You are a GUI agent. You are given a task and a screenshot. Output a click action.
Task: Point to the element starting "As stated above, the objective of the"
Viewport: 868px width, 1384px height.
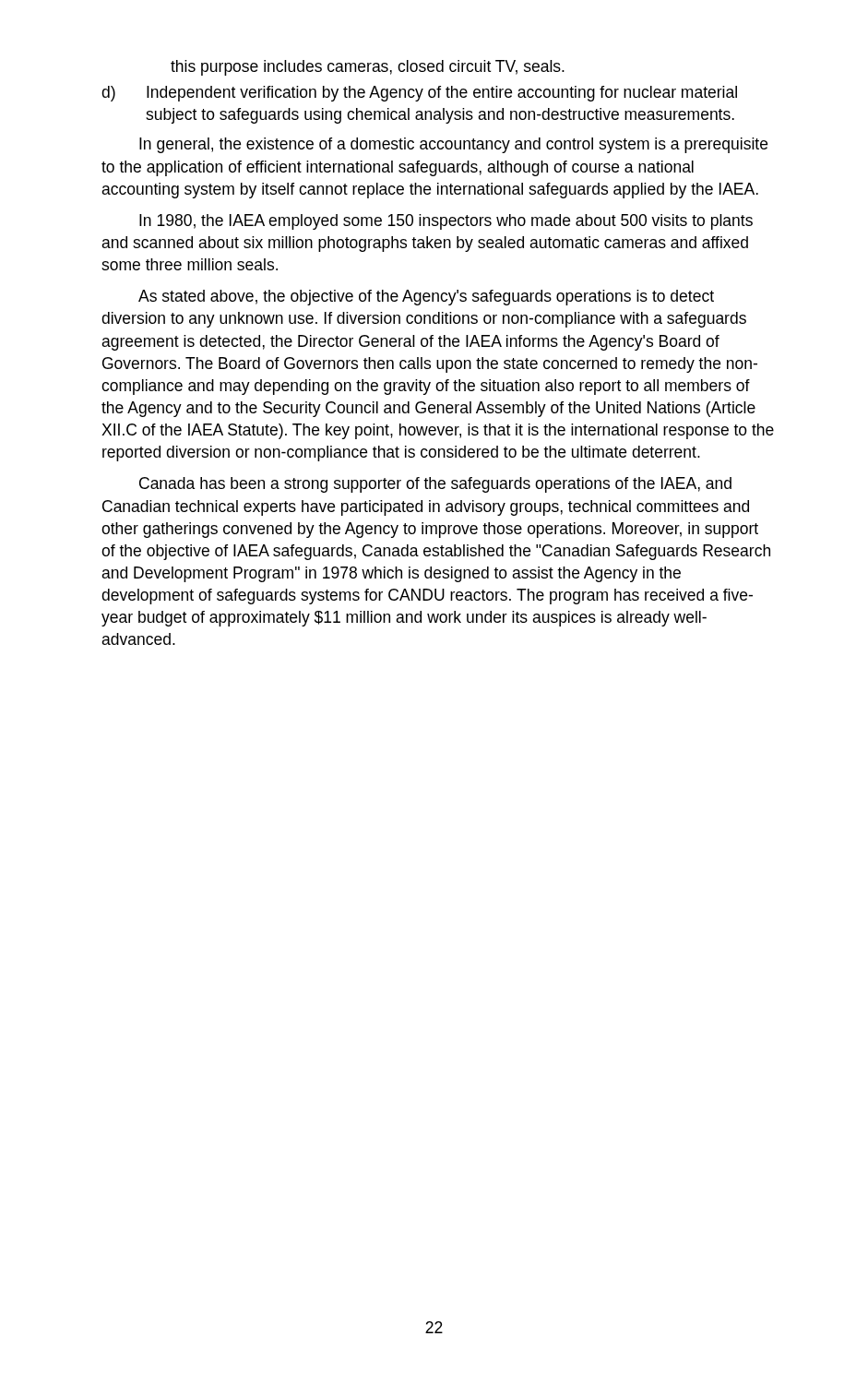tap(438, 374)
